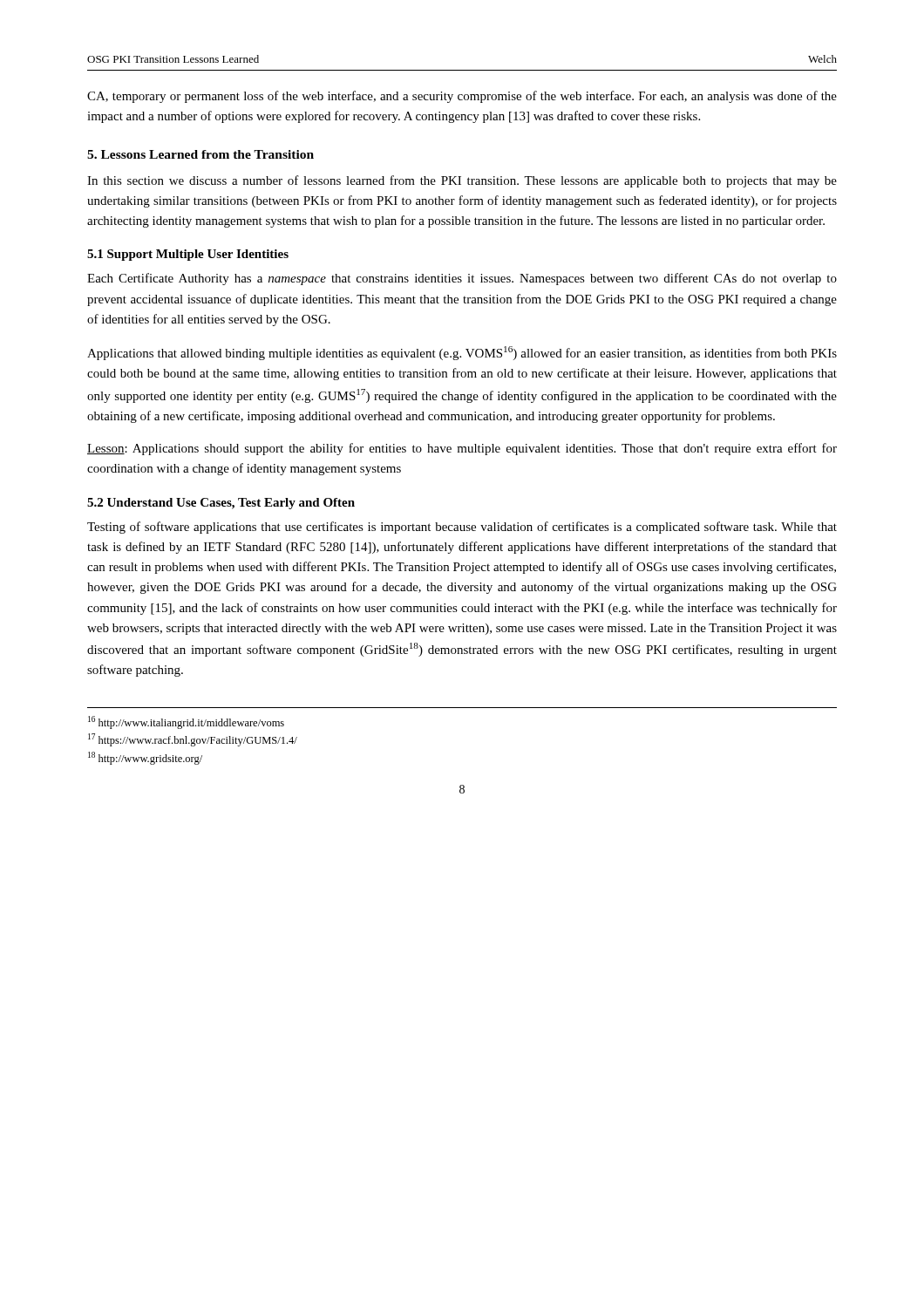Screen dimensions: 1308x924
Task: Locate the text block with the text "Lesson: Applications should support the ability"
Action: 462,458
